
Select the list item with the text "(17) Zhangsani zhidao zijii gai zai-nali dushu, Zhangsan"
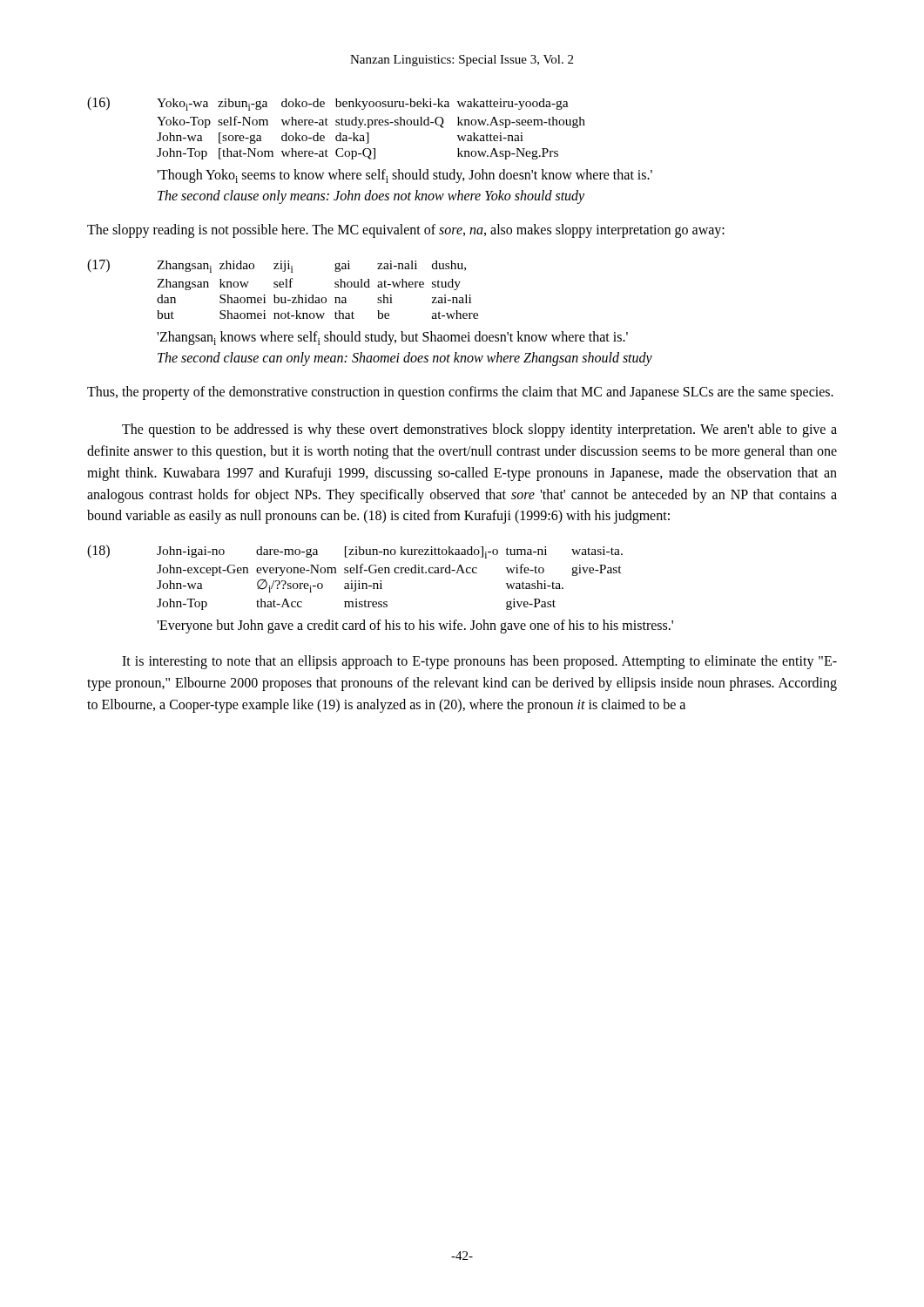click(x=462, y=312)
